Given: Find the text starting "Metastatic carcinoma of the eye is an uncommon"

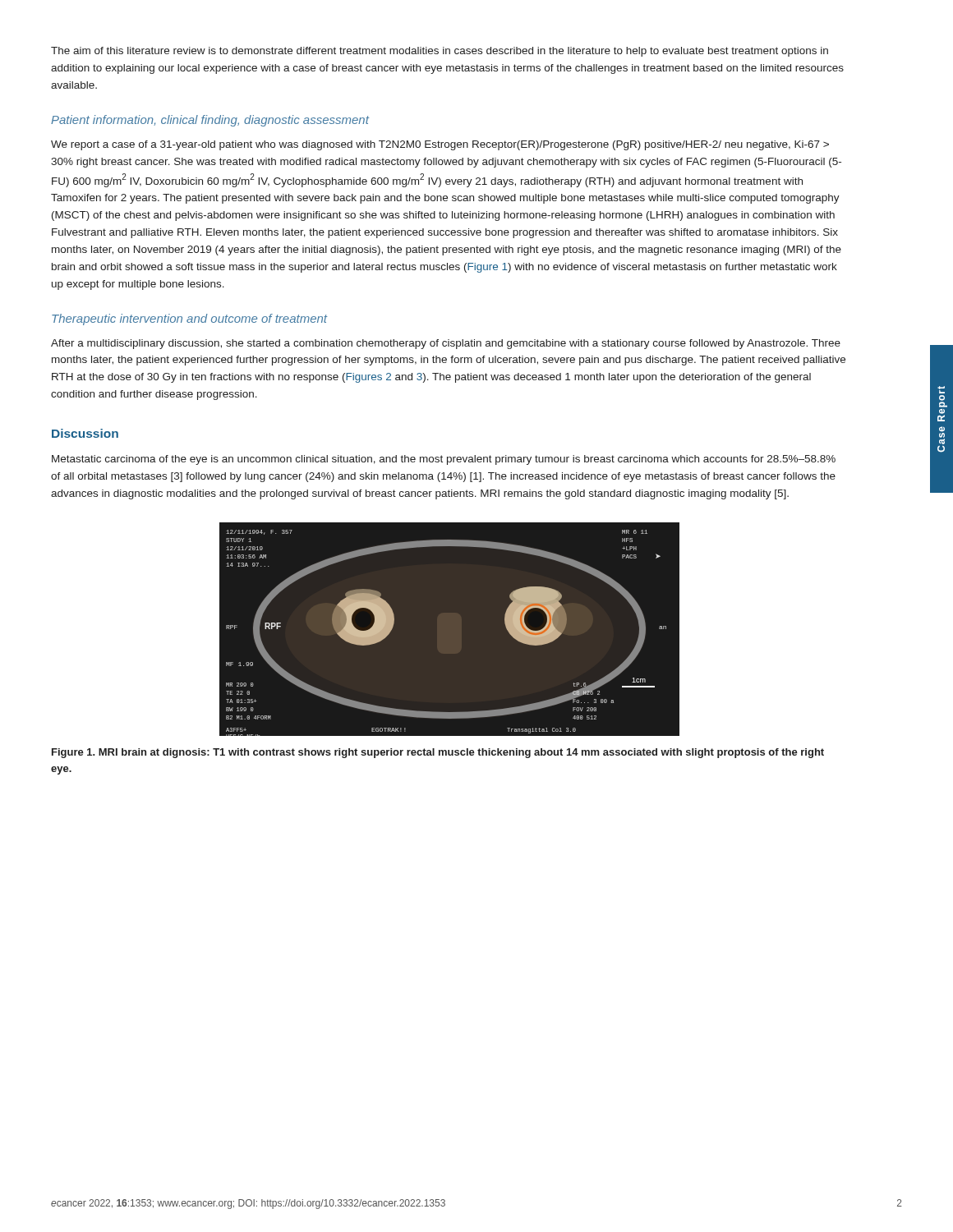Looking at the screenshot, I should click(443, 476).
